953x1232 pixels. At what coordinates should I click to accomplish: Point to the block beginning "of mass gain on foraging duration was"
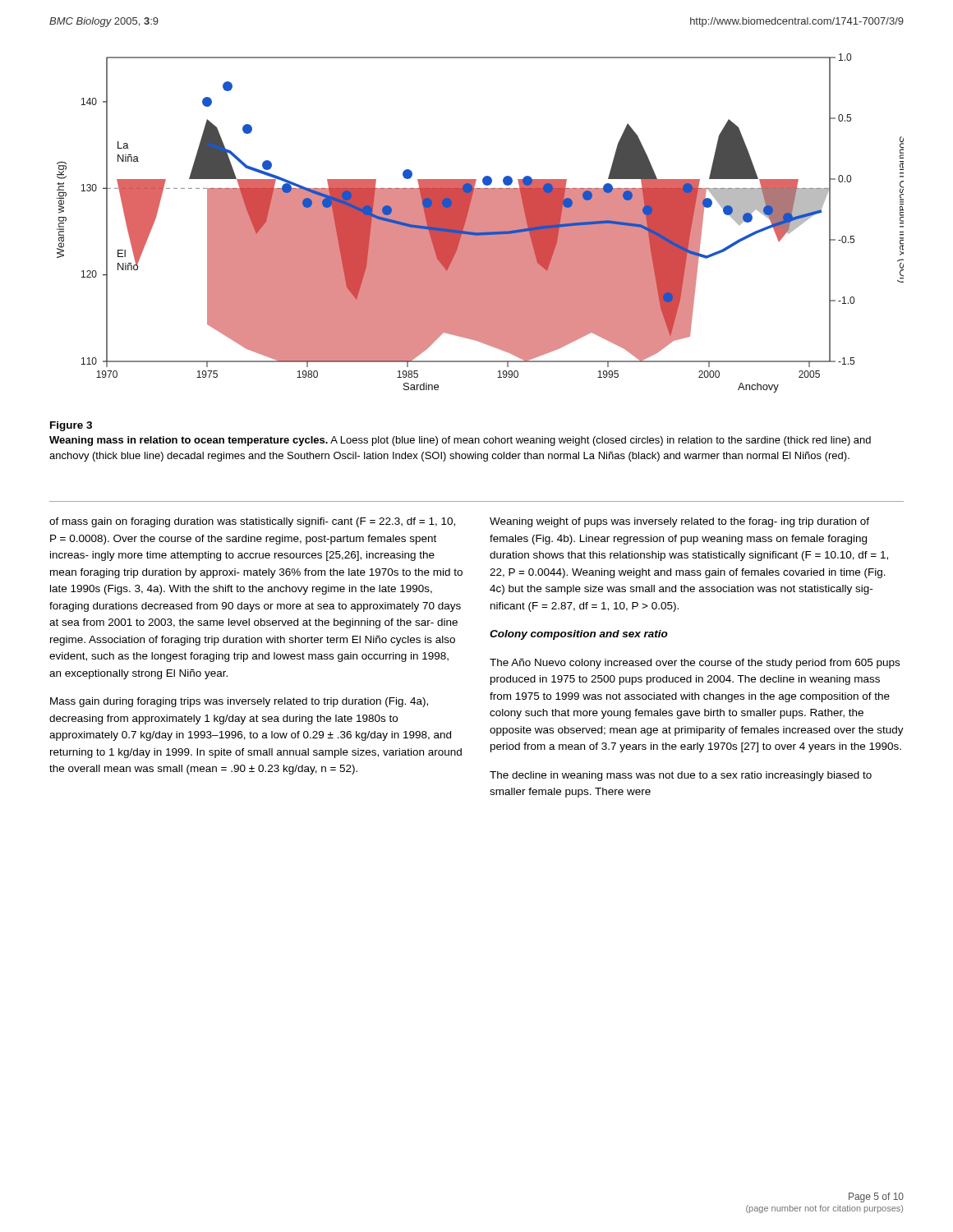coord(256,646)
